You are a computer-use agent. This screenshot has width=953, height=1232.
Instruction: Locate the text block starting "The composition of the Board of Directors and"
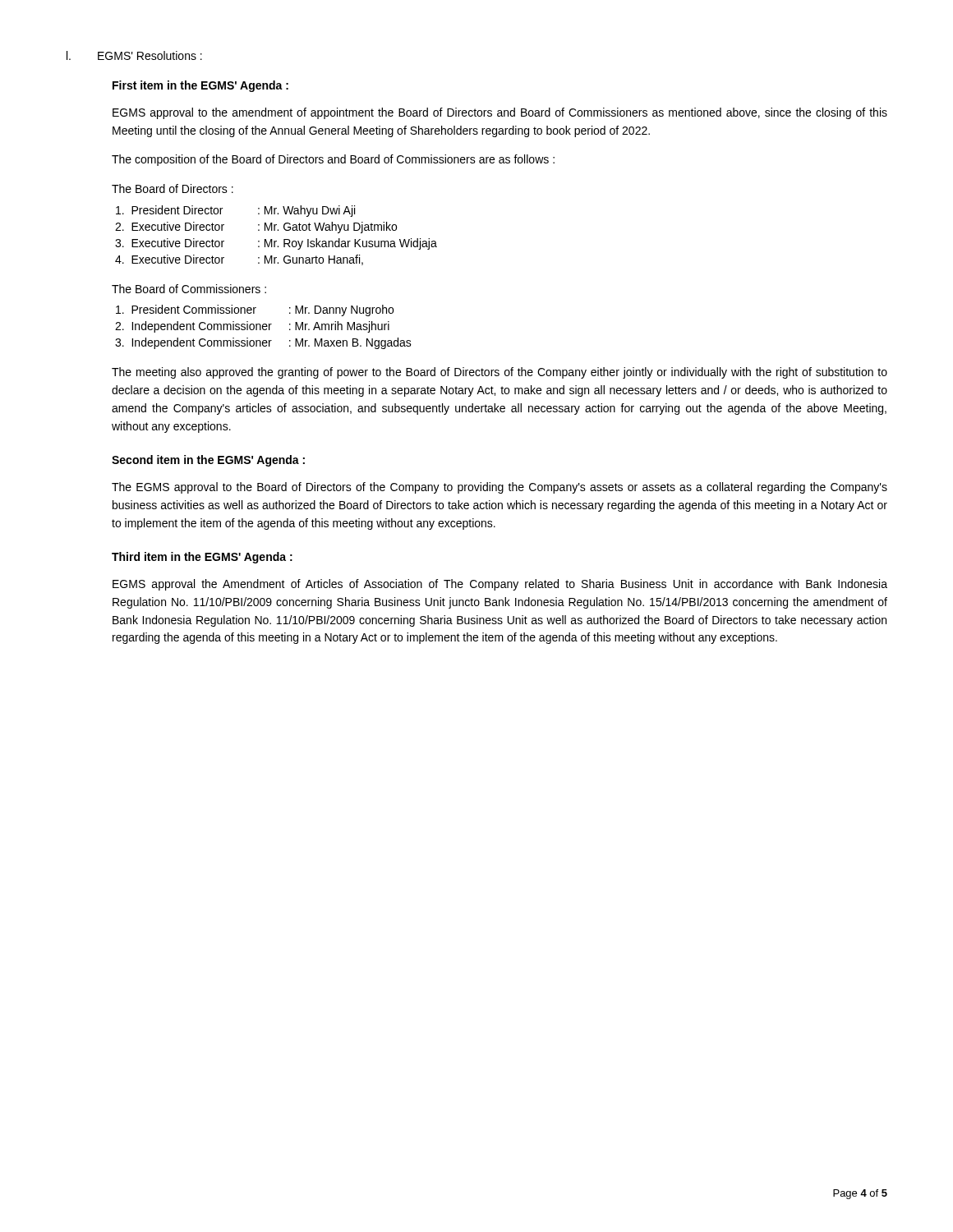pyautogui.click(x=499, y=160)
